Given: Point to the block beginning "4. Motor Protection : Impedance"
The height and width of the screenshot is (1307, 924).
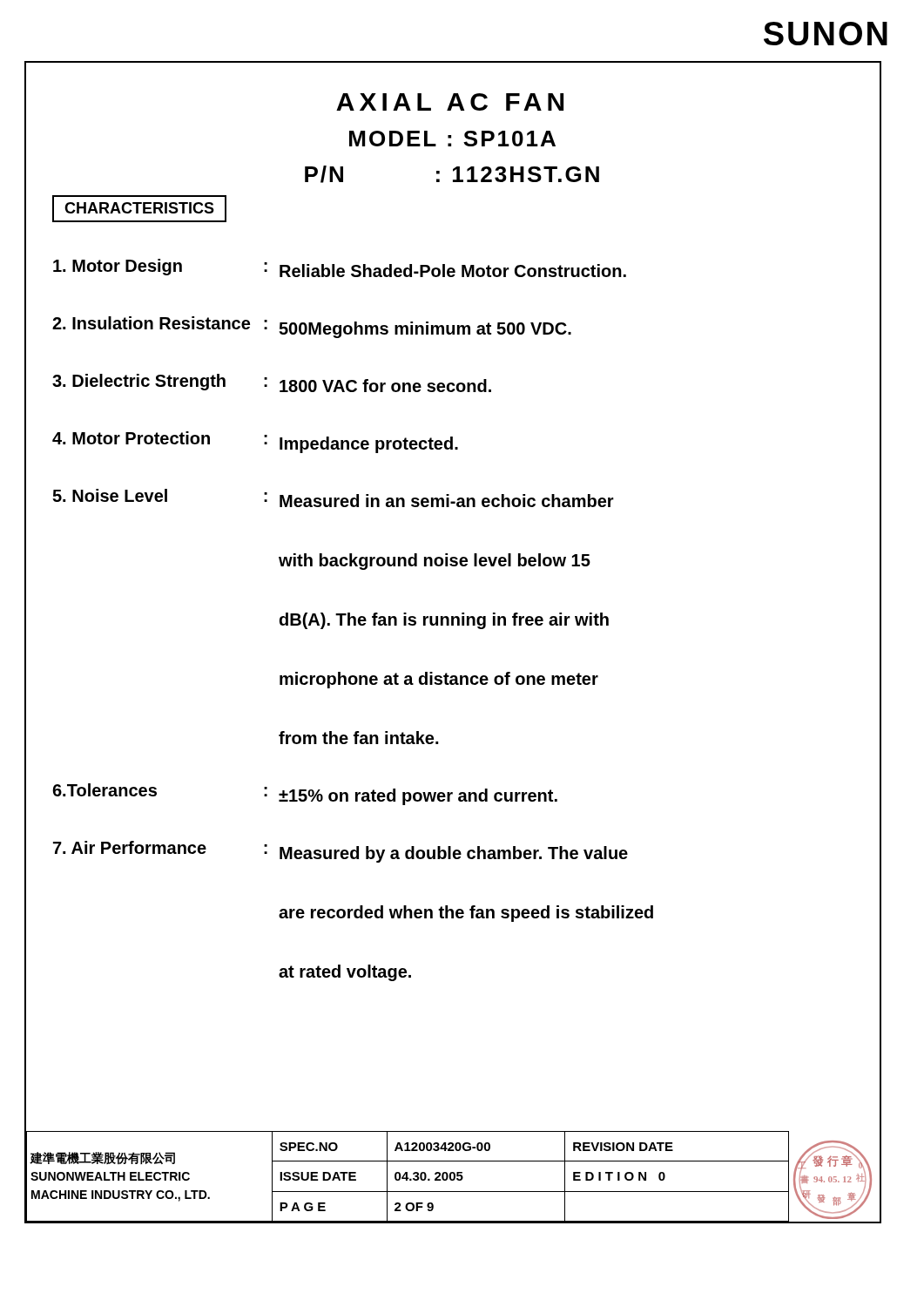Looking at the screenshot, I should click(x=255, y=444).
